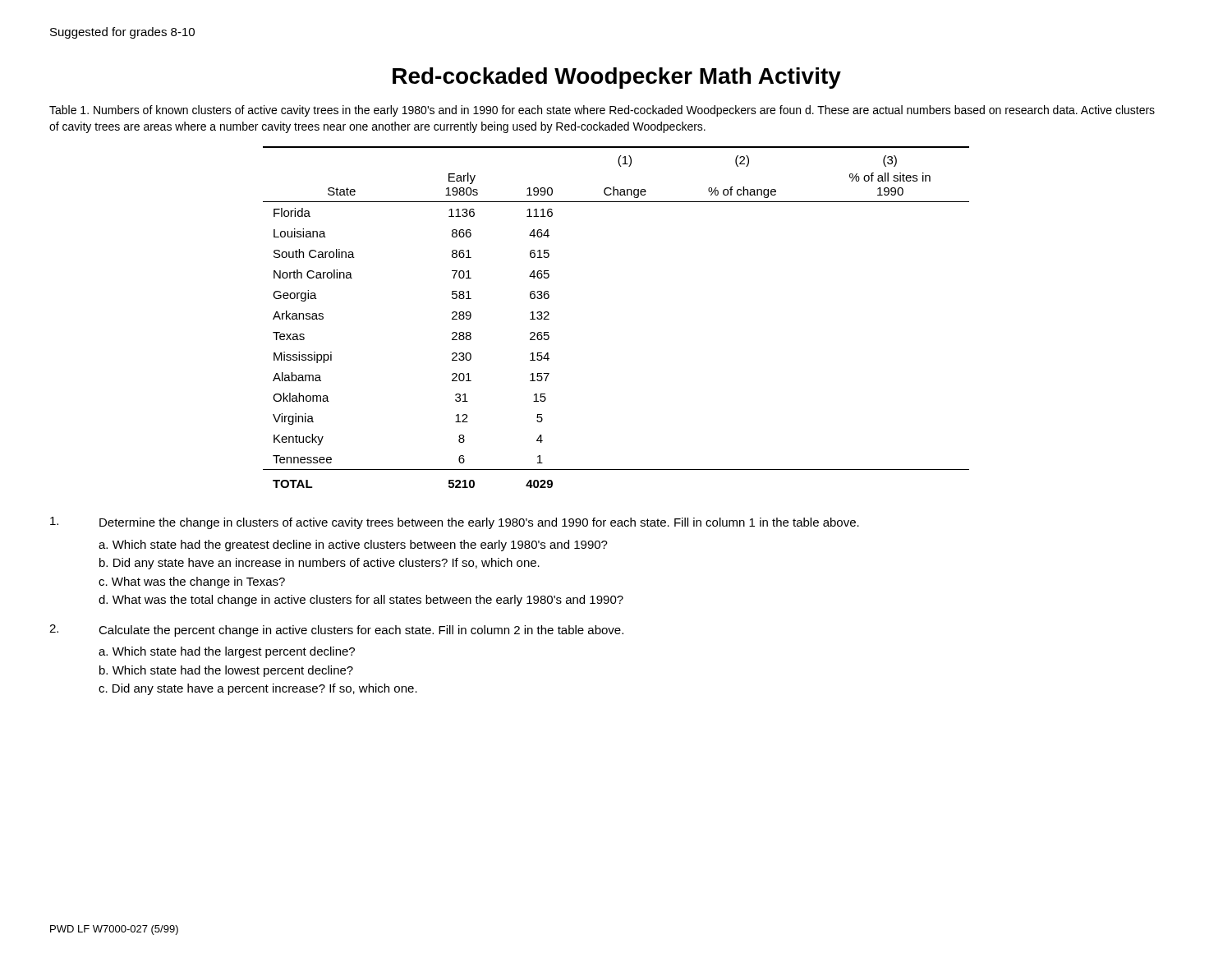The image size is (1232, 953).
Task: Click the passage that begins "b. Which state had the lowest"
Action: pos(226,670)
